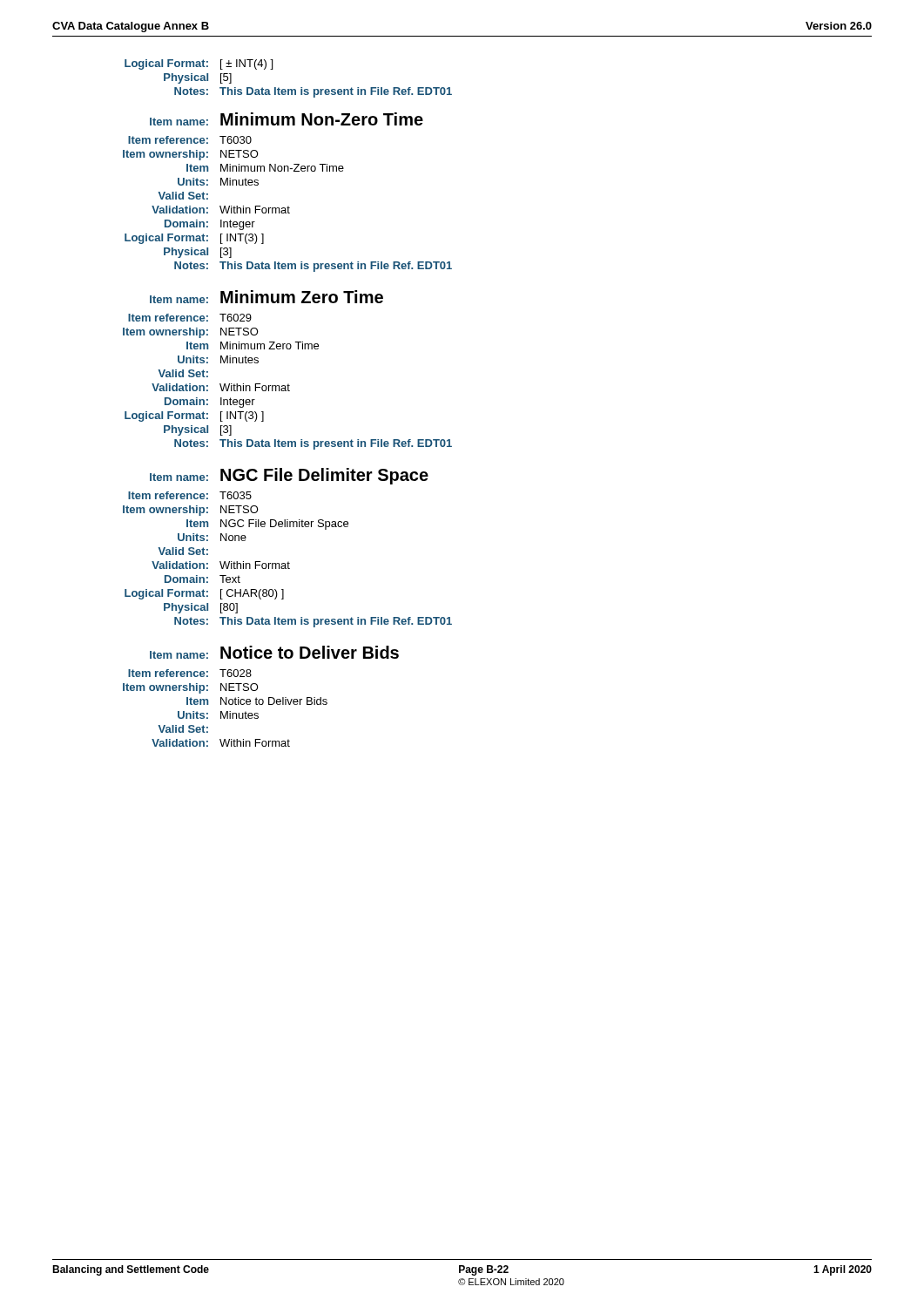Screen dimensions: 1307x924
Task: Find "Item name: Minimum Zero Time" on this page
Action: pyautogui.click(x=218, y=298)
